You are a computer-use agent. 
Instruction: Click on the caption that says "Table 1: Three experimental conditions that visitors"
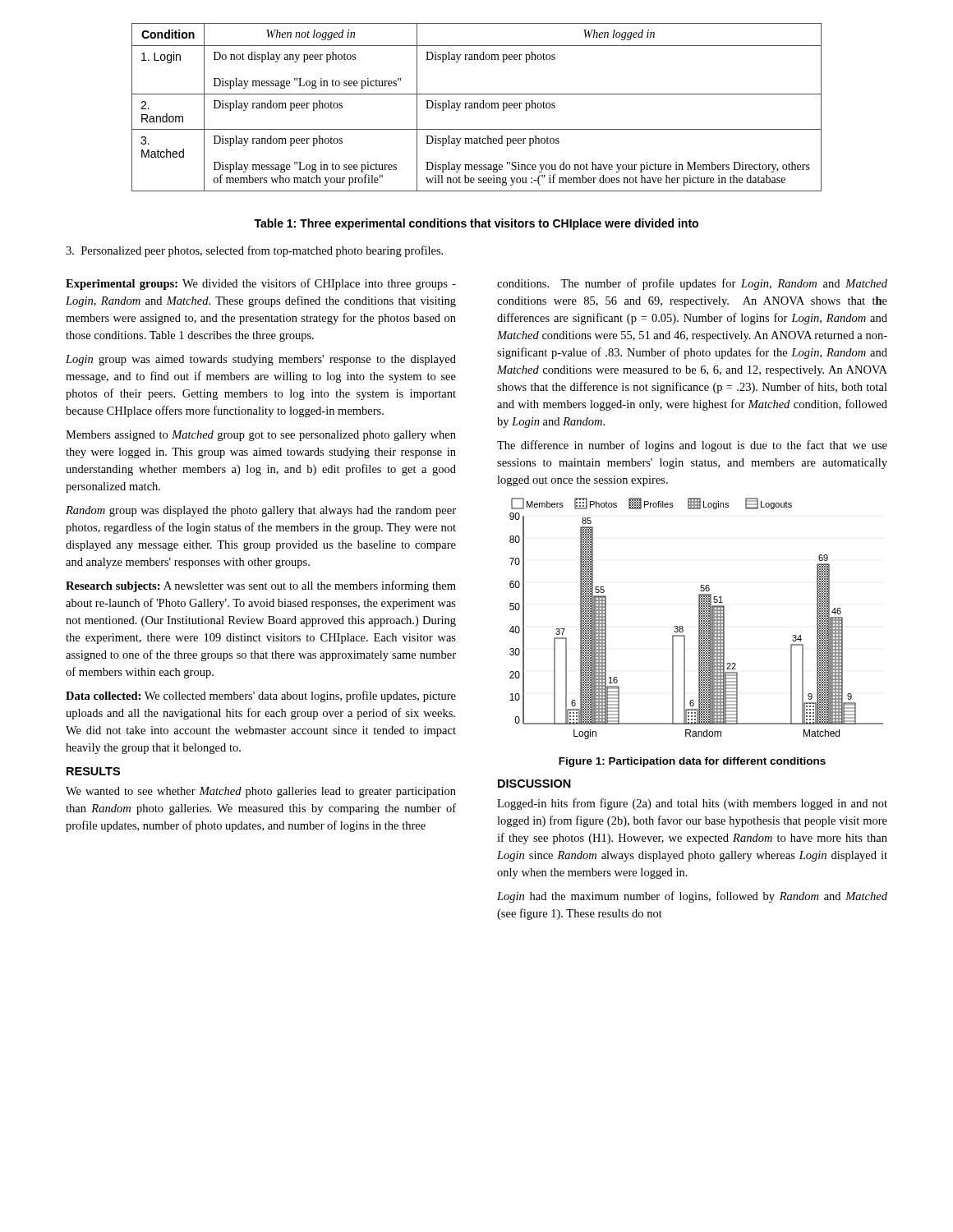click(476, 223)
